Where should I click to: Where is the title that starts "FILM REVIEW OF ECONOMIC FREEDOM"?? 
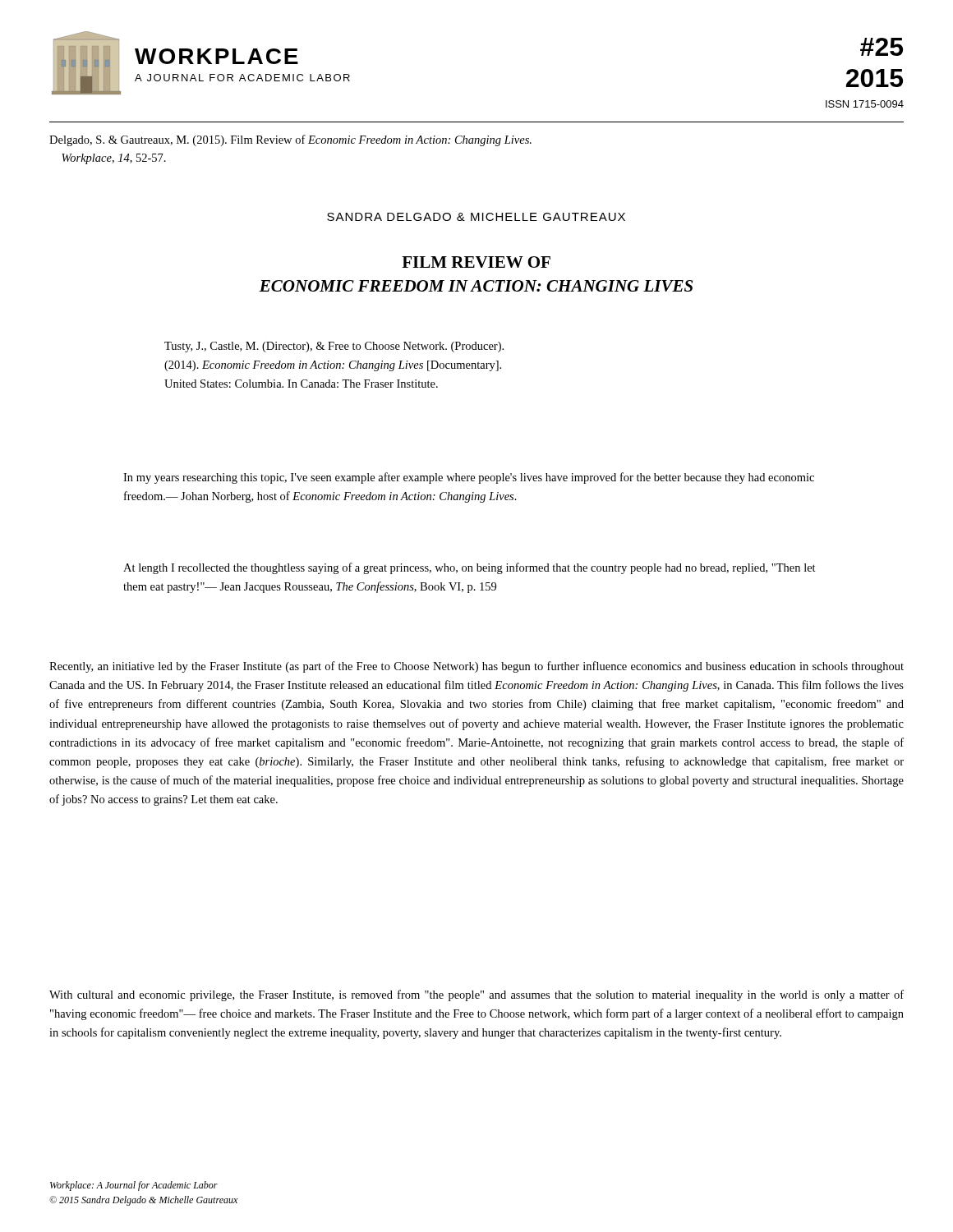click(476, 275)
